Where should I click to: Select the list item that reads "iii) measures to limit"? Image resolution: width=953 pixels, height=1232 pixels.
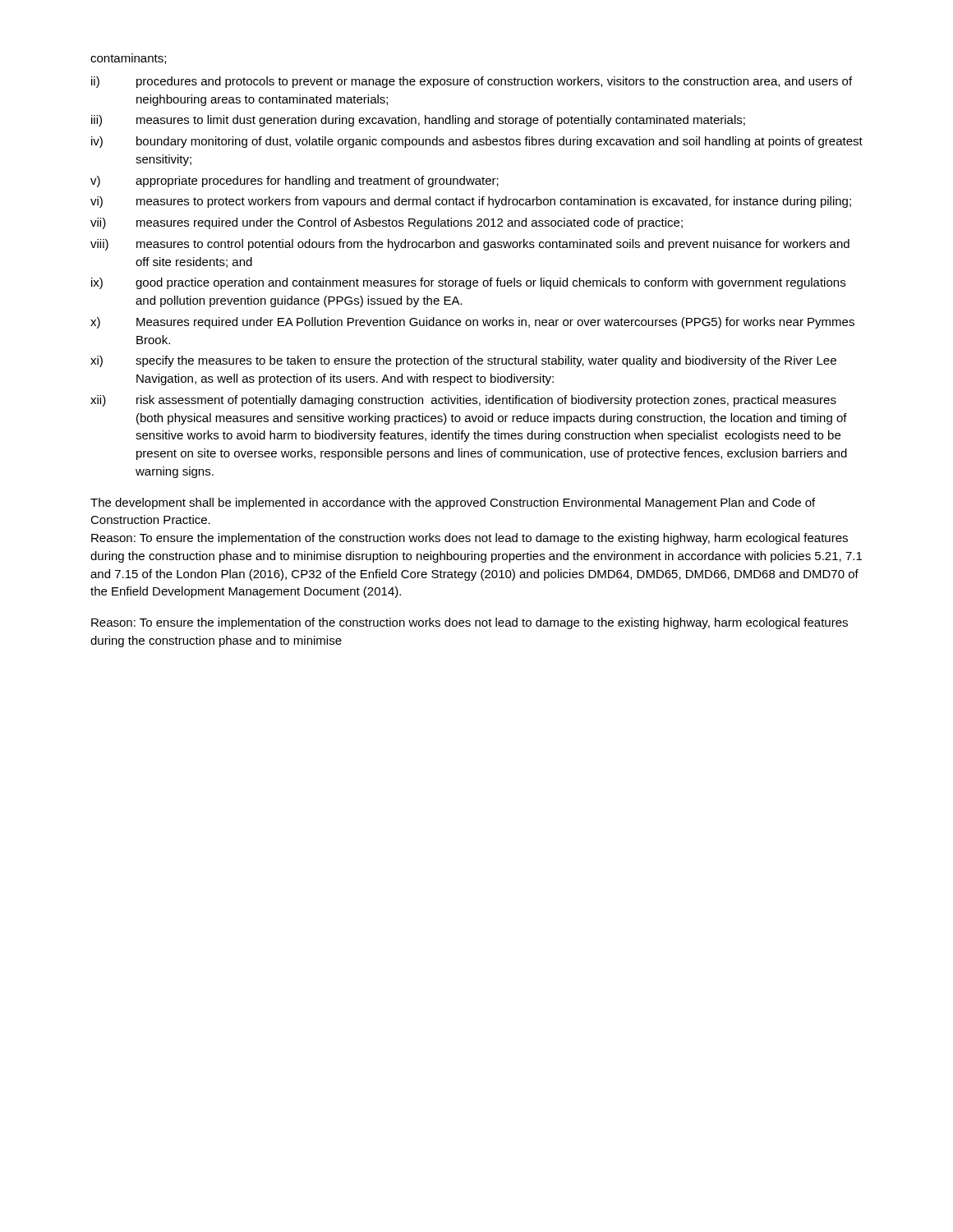(x=476, y=120)
